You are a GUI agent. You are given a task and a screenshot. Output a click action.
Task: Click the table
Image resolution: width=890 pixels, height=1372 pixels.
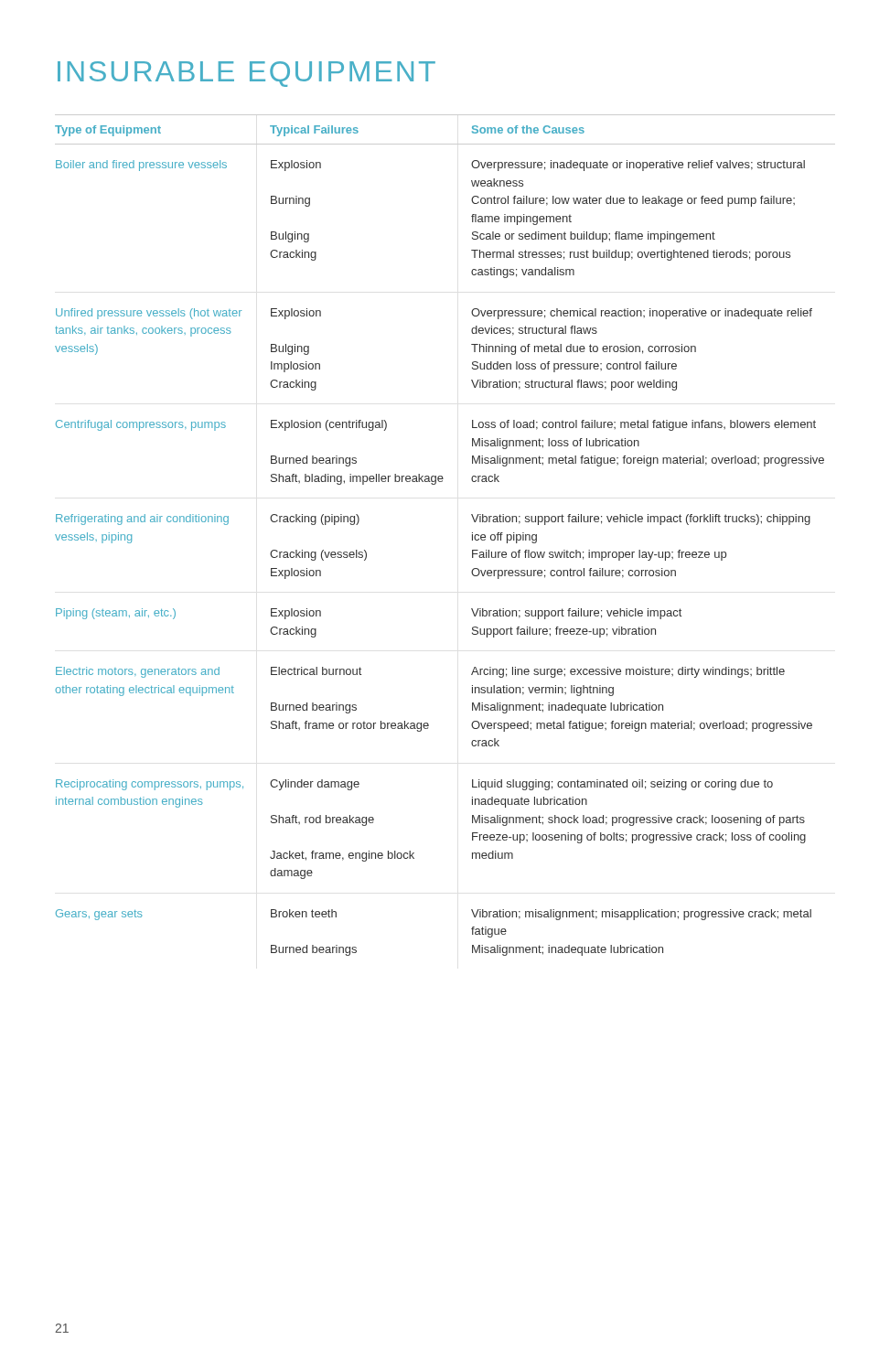tap(445, 541)
